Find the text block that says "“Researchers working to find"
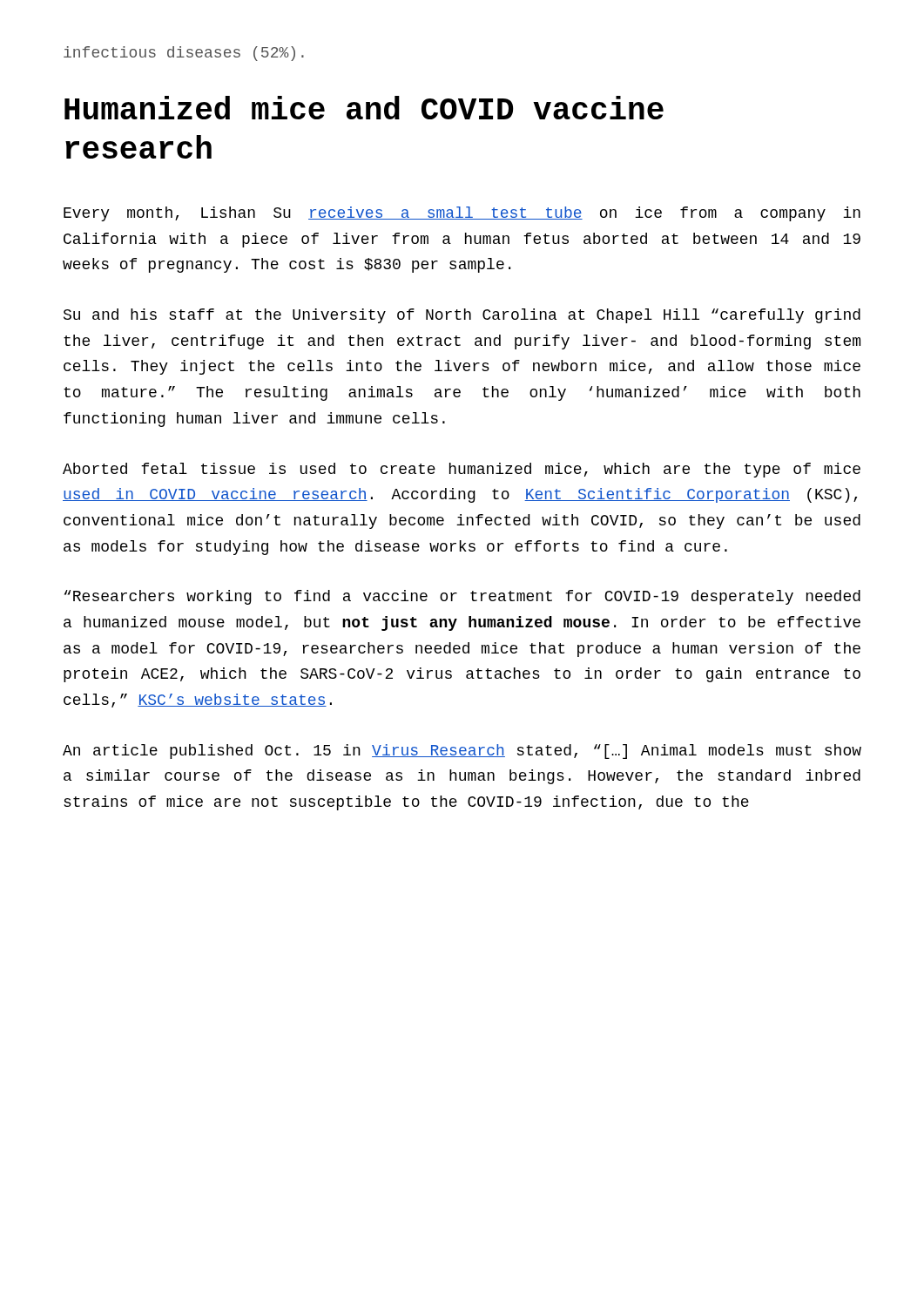This screenshot has width=924, height=1307. click(462, 649)
